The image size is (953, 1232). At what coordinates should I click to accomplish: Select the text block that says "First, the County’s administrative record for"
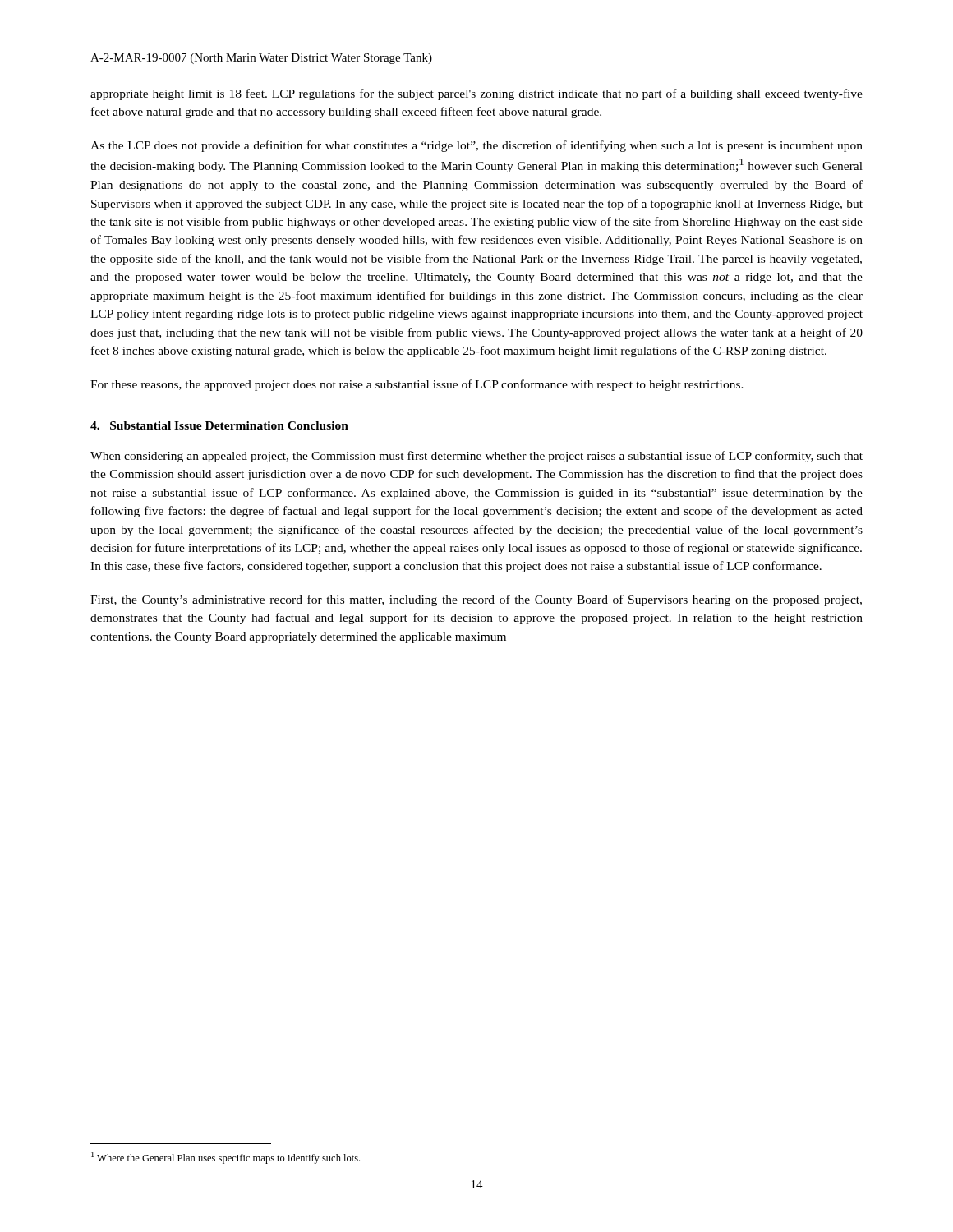tap(476, 618)
